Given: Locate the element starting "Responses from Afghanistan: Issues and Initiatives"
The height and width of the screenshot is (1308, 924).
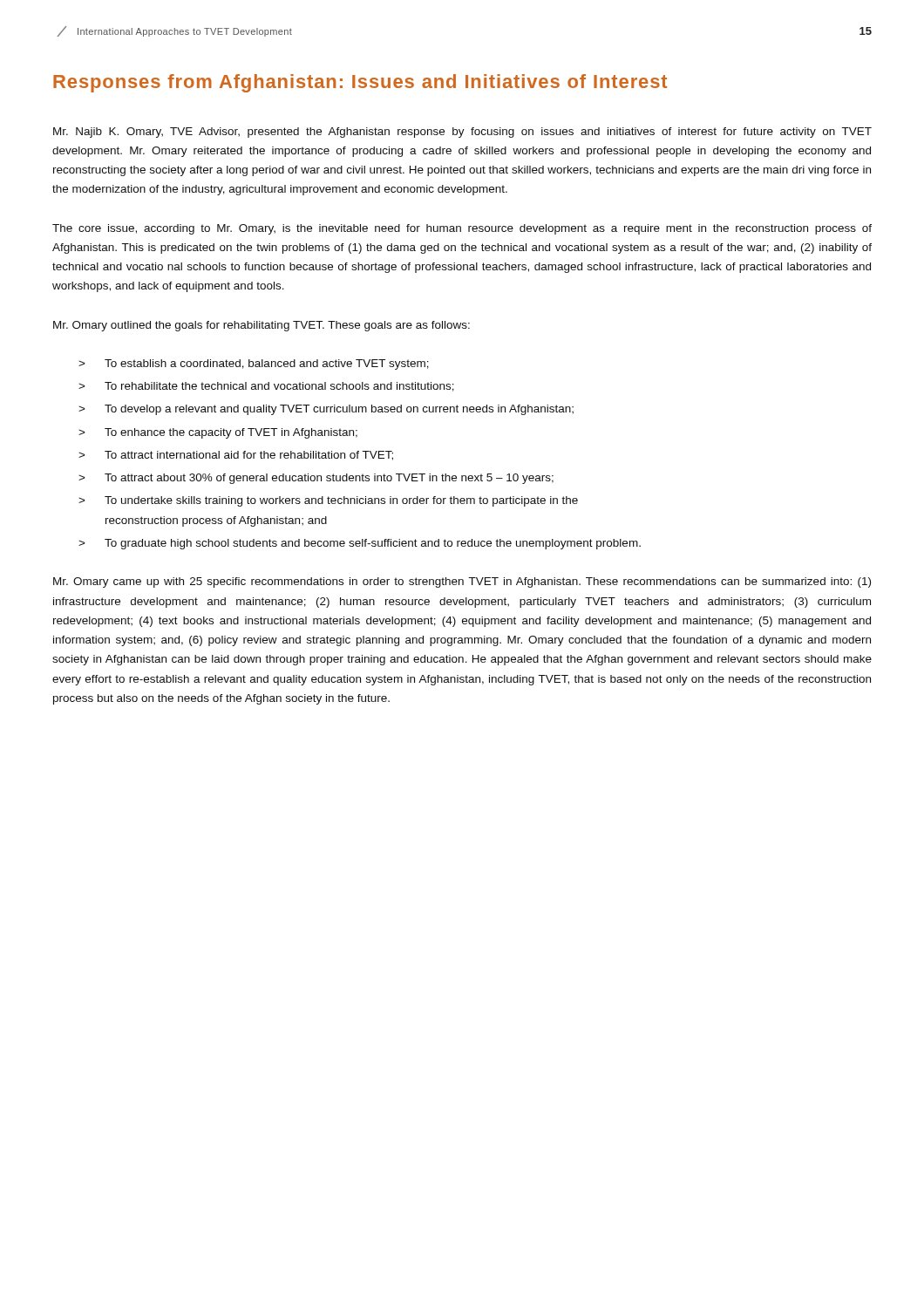Looking at the screenshot, I should (x=360, y=82).
